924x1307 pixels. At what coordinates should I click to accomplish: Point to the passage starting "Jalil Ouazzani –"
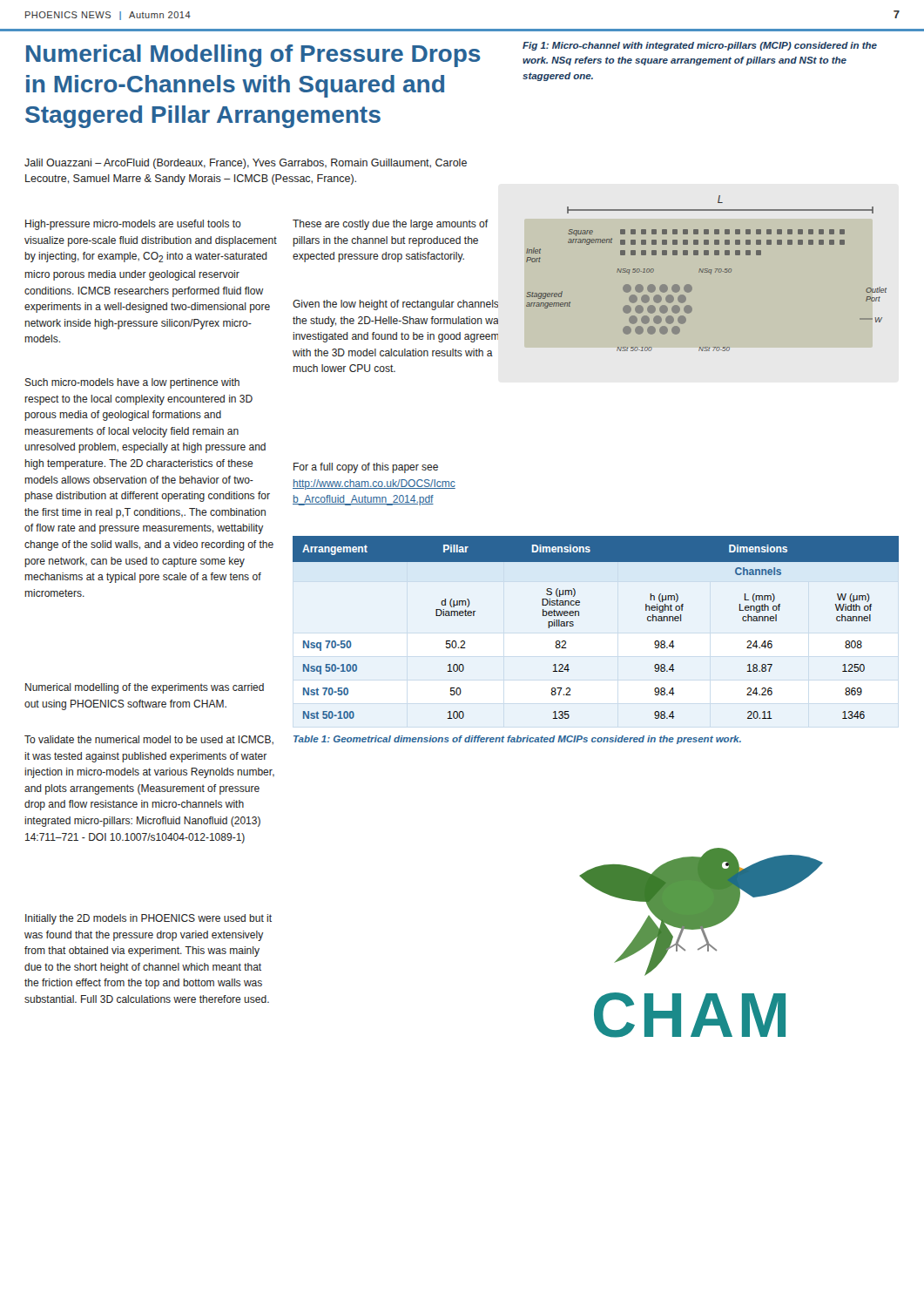[x=246, y=171]
